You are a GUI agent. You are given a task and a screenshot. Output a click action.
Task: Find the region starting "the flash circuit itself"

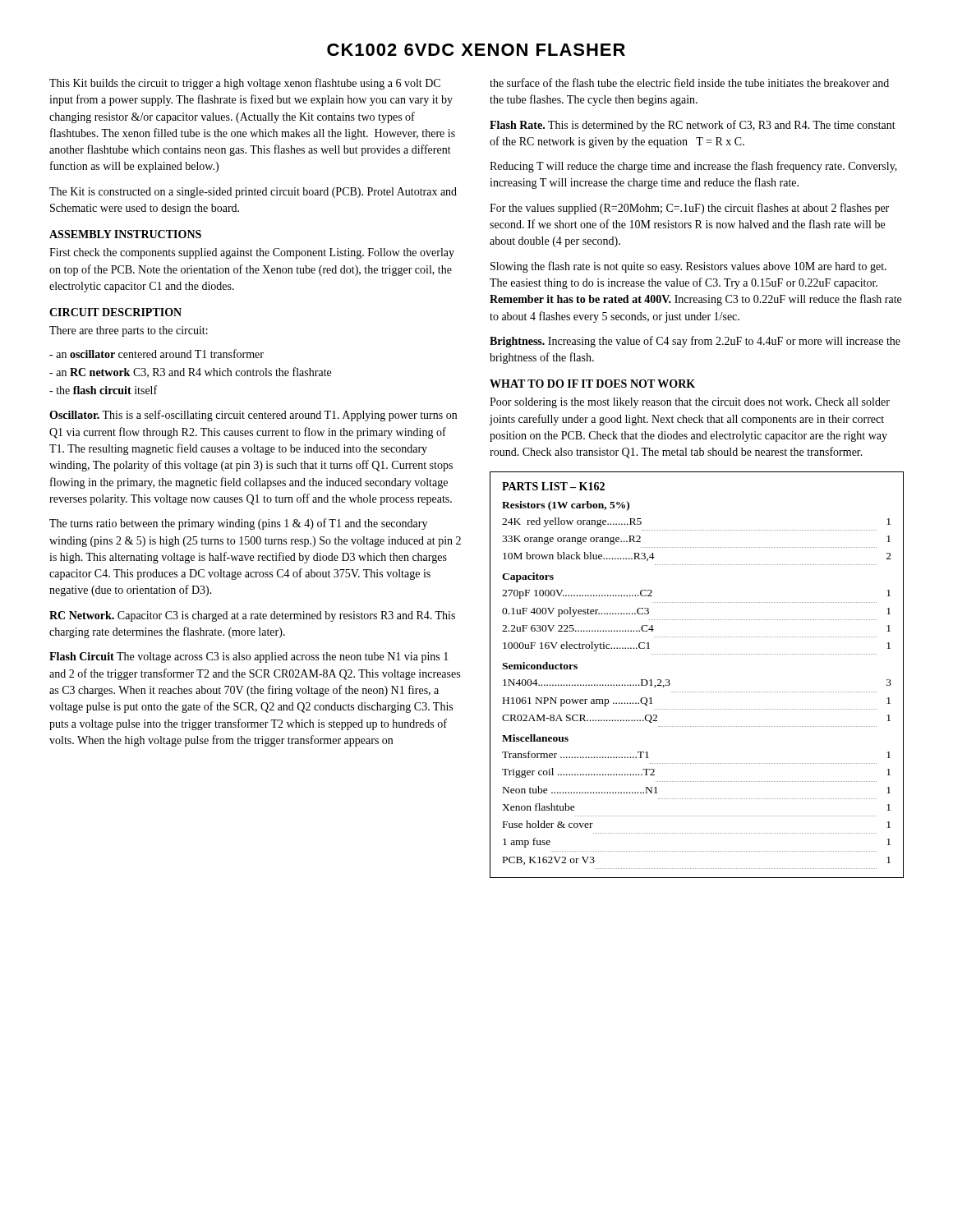click(x=103, y=391)
